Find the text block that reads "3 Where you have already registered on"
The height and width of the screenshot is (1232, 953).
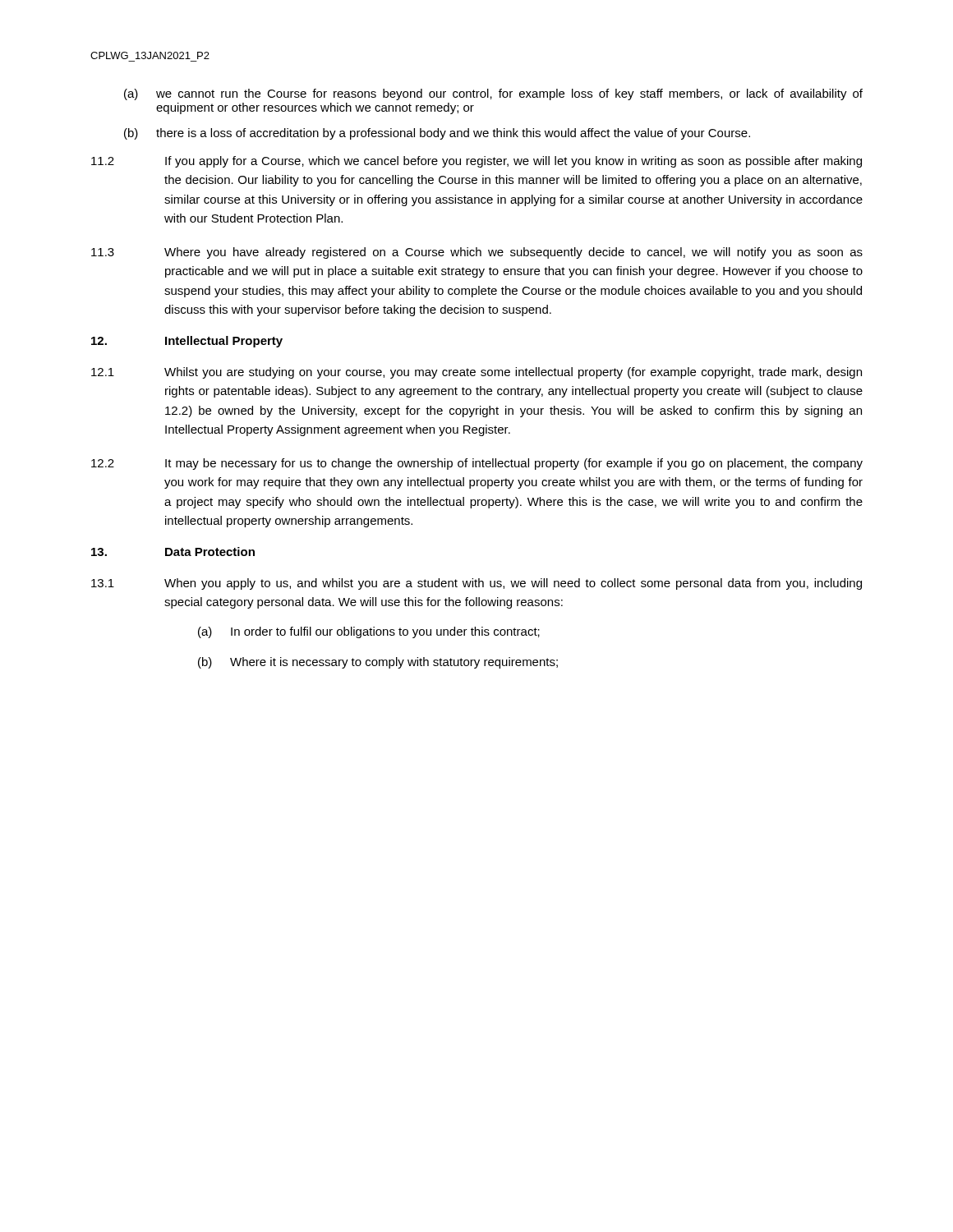click(476, 281)
